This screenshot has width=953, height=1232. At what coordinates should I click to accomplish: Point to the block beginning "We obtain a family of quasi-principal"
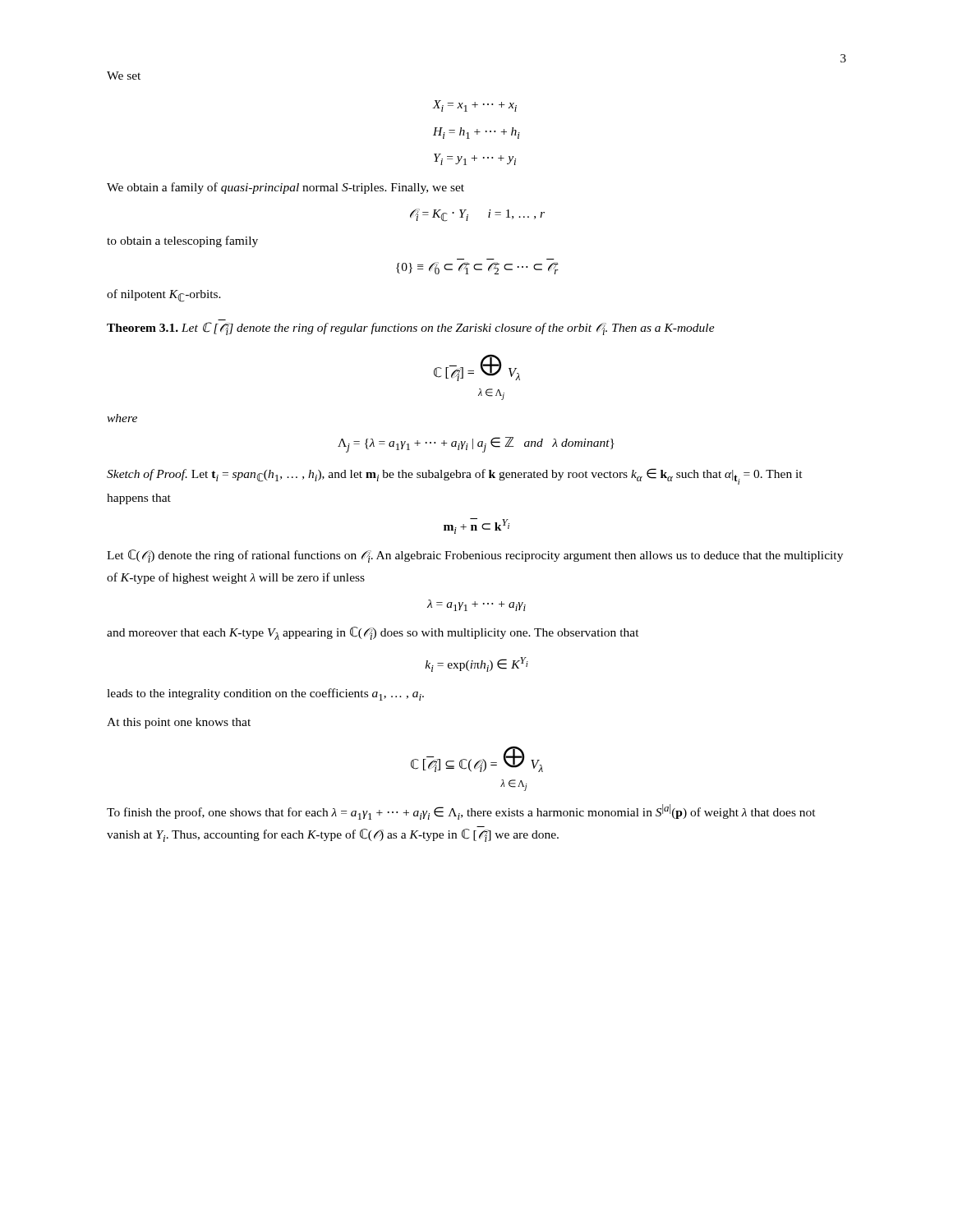click(x=286, y=187)
